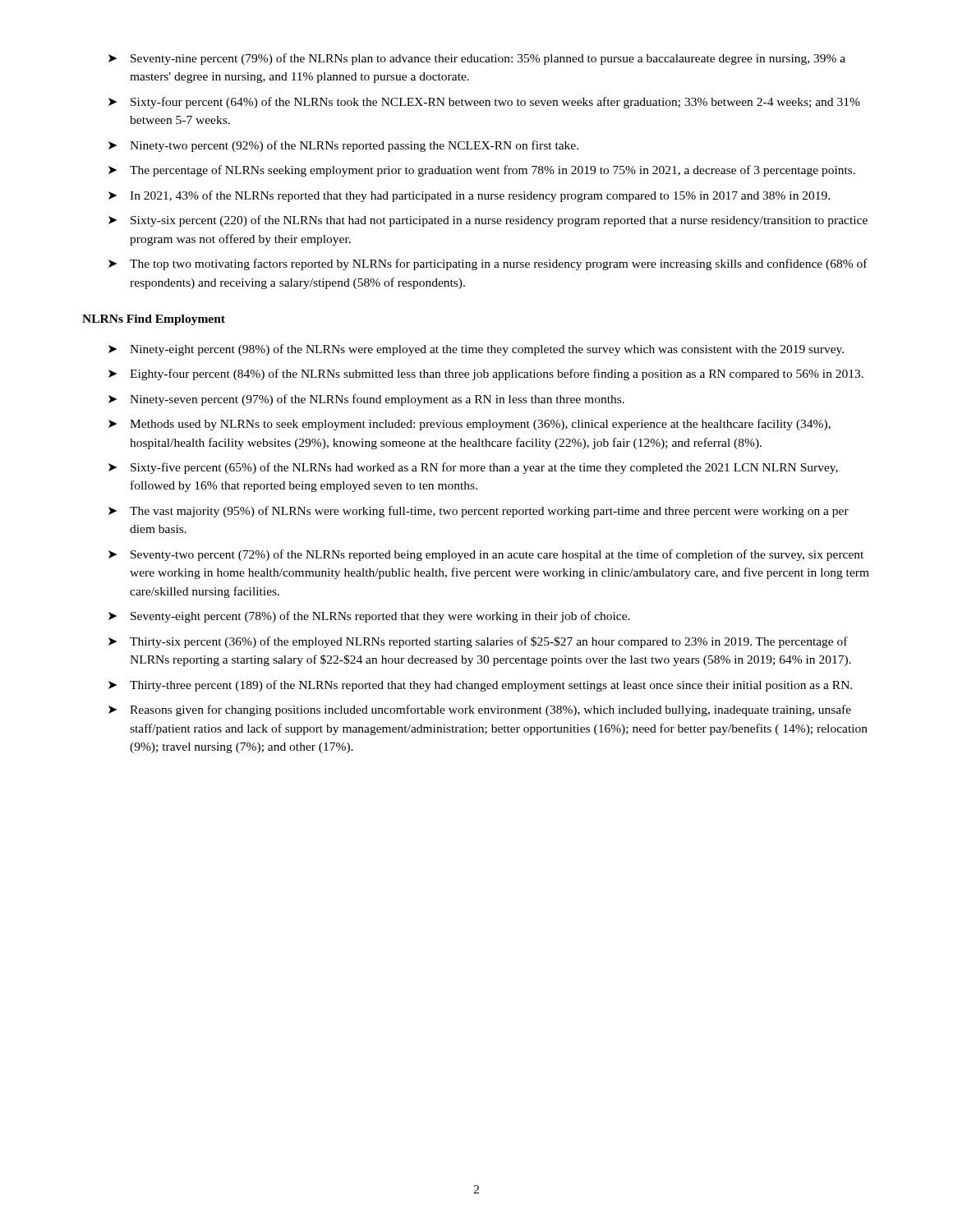
Task: Click on the text block starting "➤ Seventy-two percent (72%) of the NLRNs"
Action: pos(489,573)
